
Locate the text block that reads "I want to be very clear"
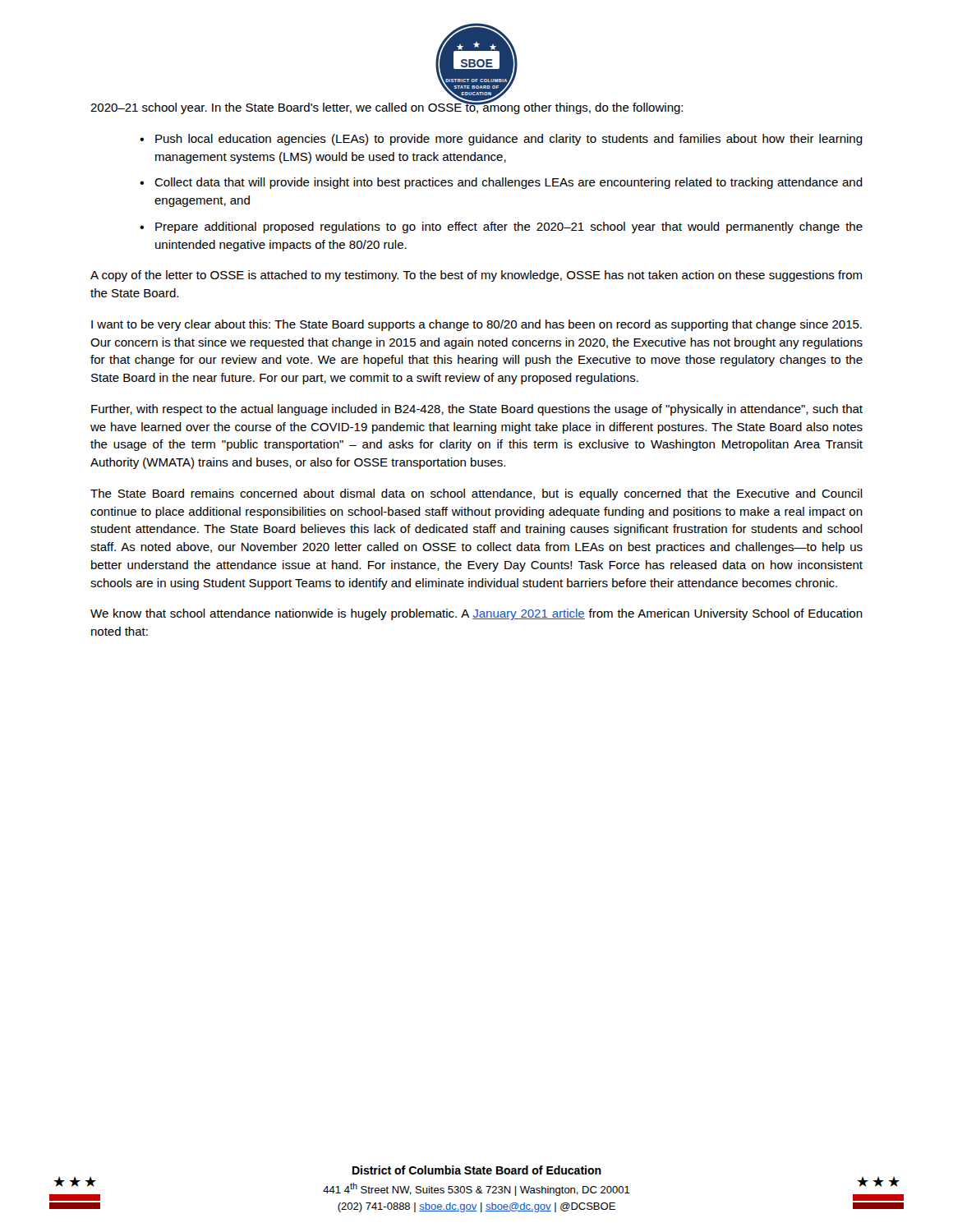click(x=476, y=351)
